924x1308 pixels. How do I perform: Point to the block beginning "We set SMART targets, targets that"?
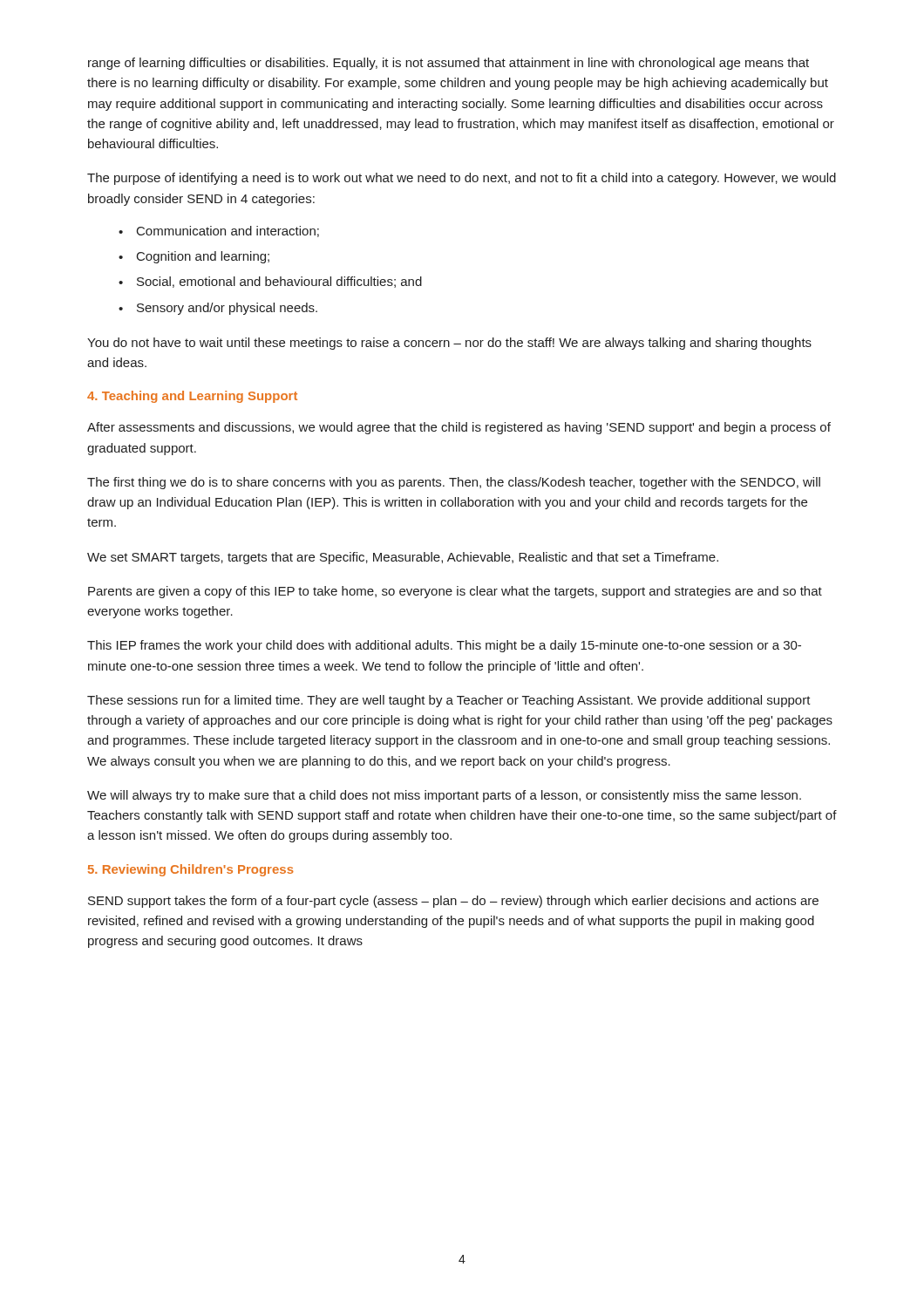point(403,556)
